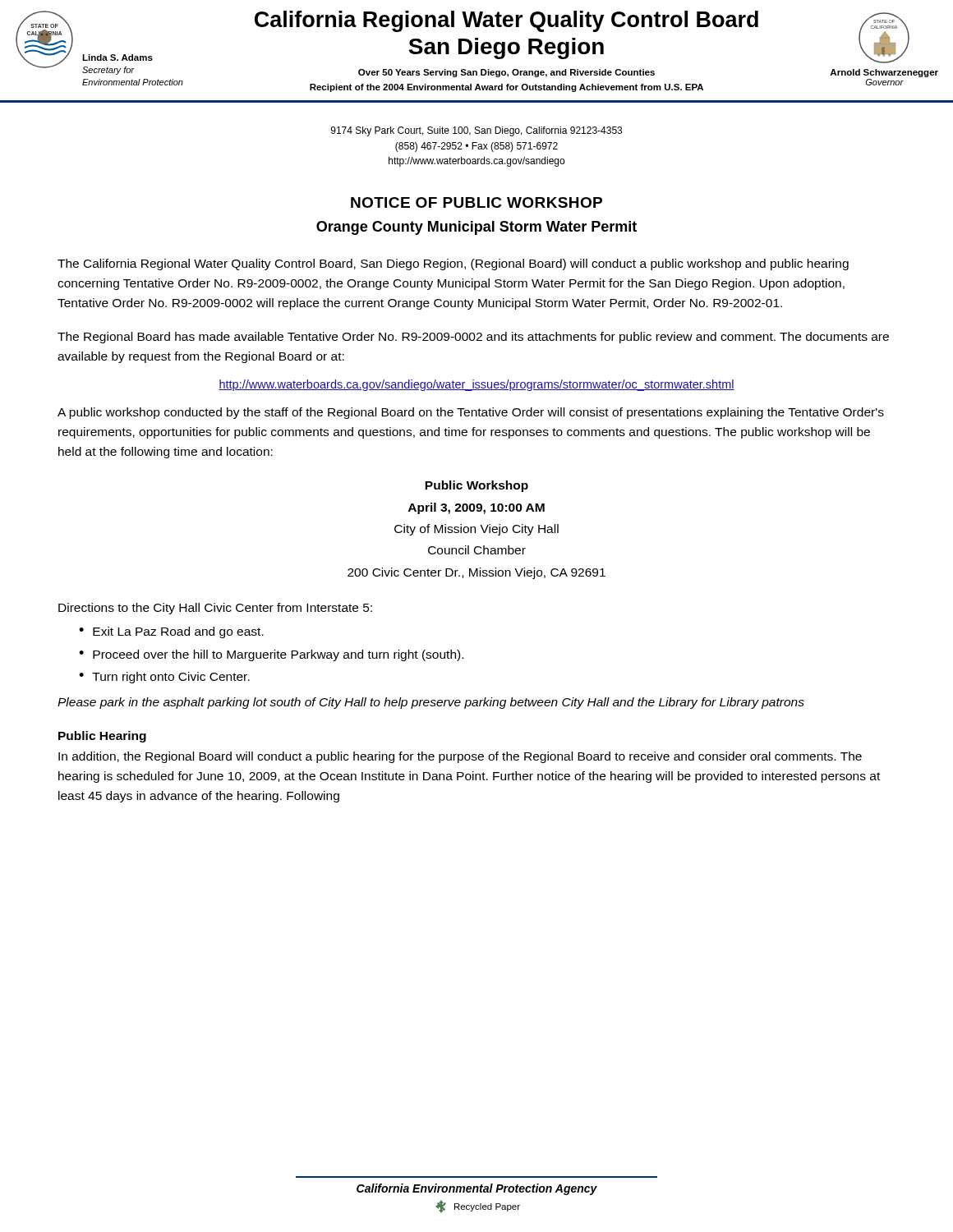The image size is (953, 1232).
Task: Point to the text block starting "Public Hearing"
Action: (x=102, y=735)
